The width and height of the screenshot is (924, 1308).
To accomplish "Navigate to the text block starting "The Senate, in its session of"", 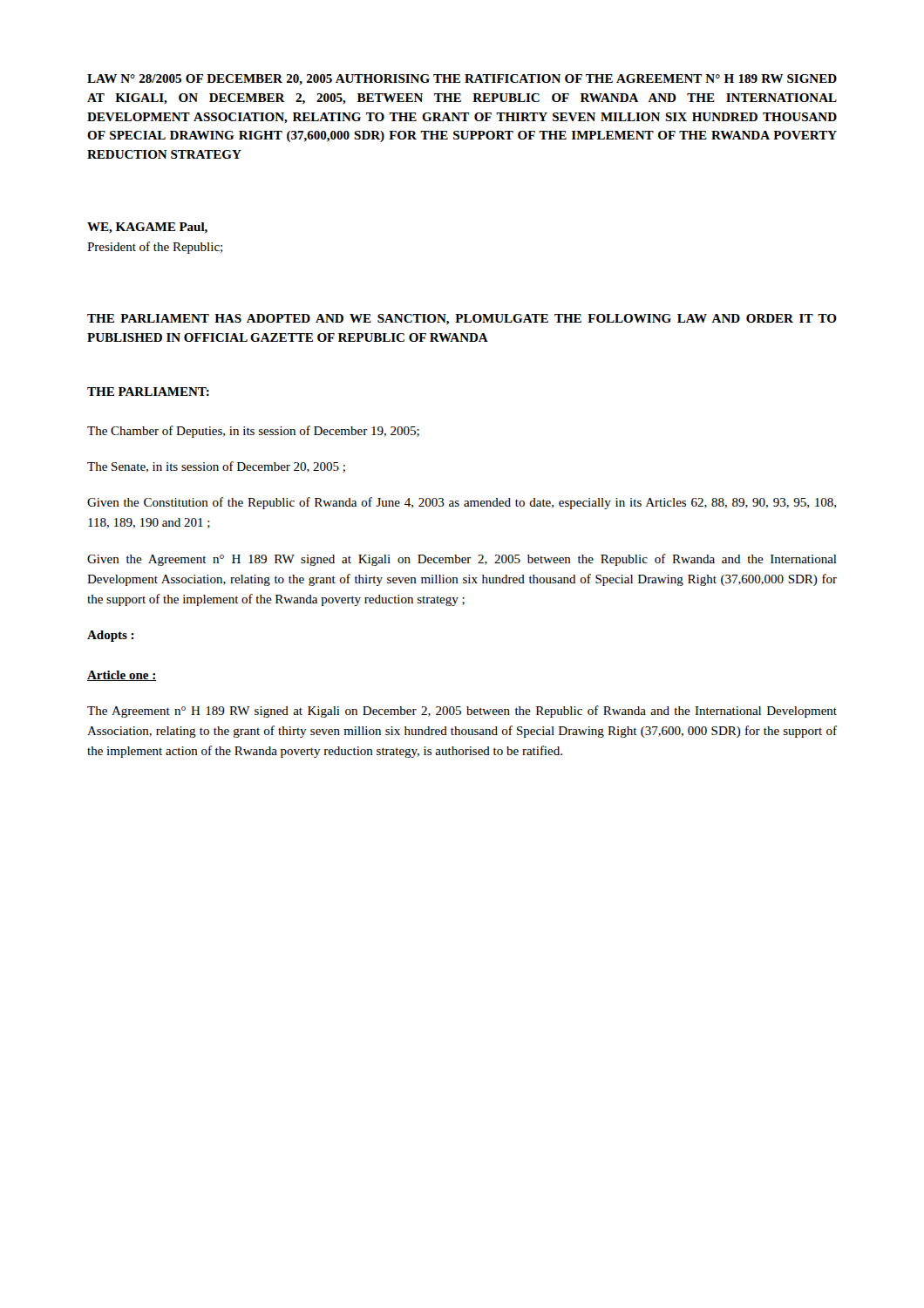I will (217, 466).
